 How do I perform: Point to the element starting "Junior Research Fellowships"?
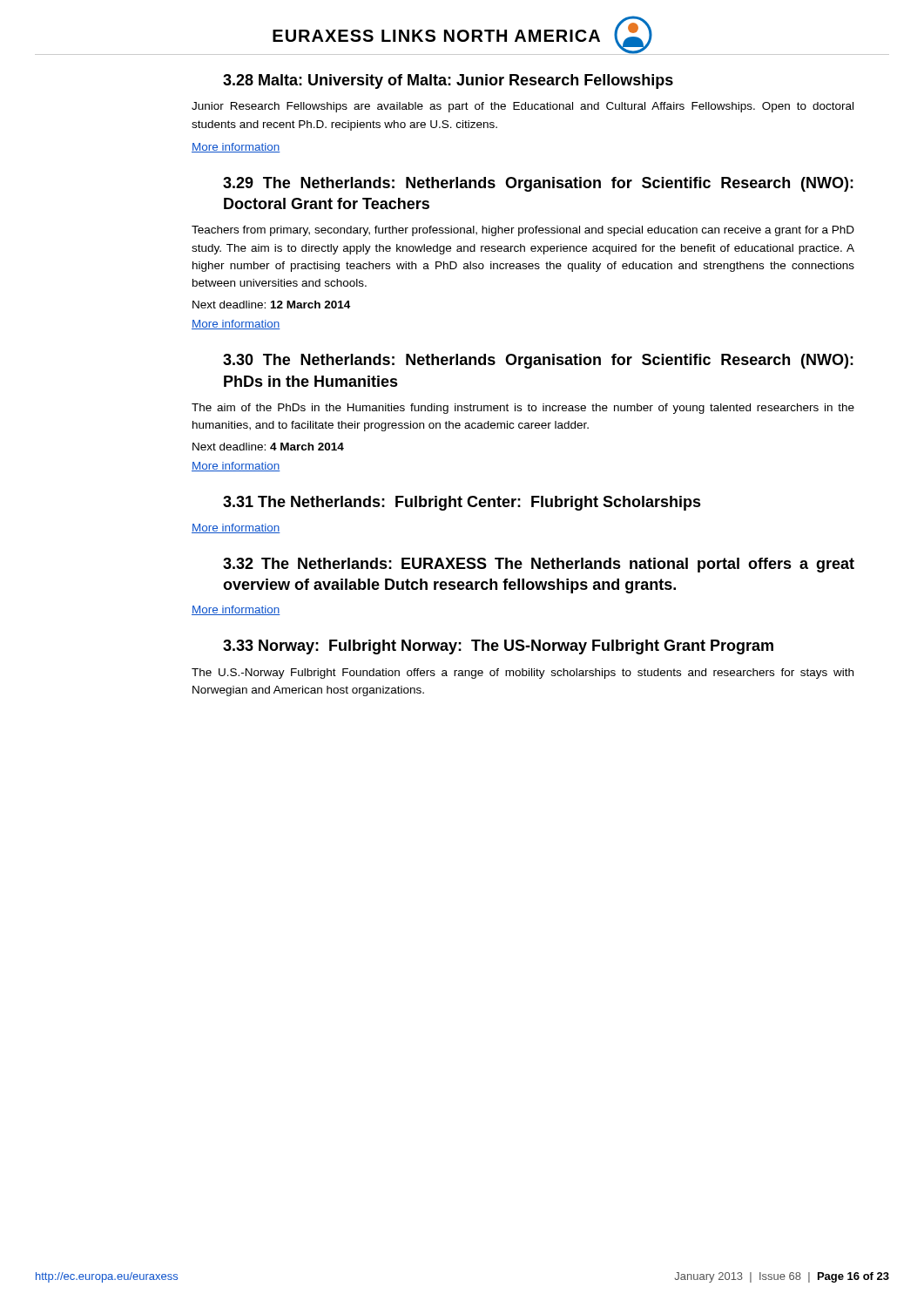pos(523,115)
